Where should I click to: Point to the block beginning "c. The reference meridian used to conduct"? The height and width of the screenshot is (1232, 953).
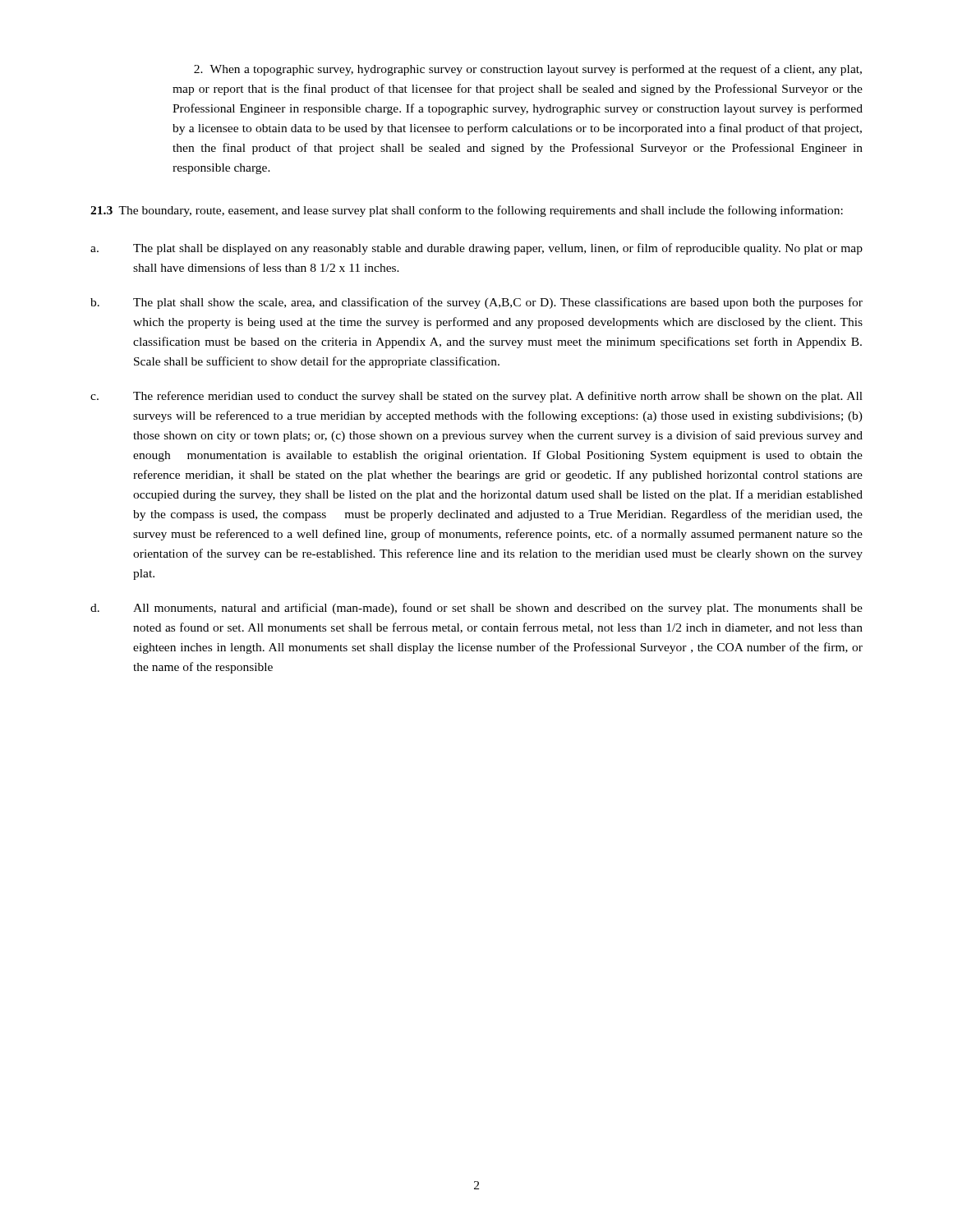[476, 485]
